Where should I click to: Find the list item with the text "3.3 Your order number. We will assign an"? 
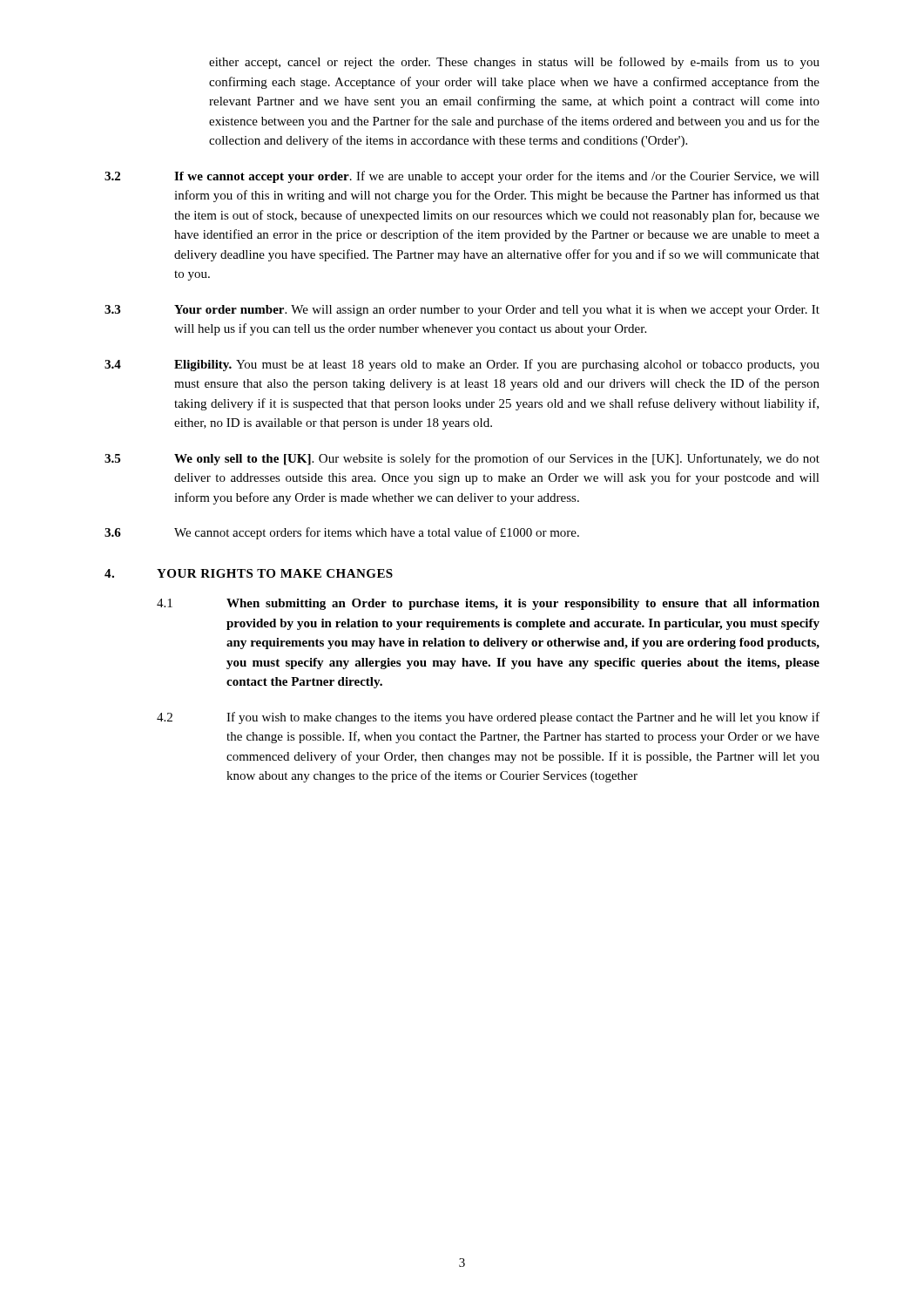[x=462, y=319]
